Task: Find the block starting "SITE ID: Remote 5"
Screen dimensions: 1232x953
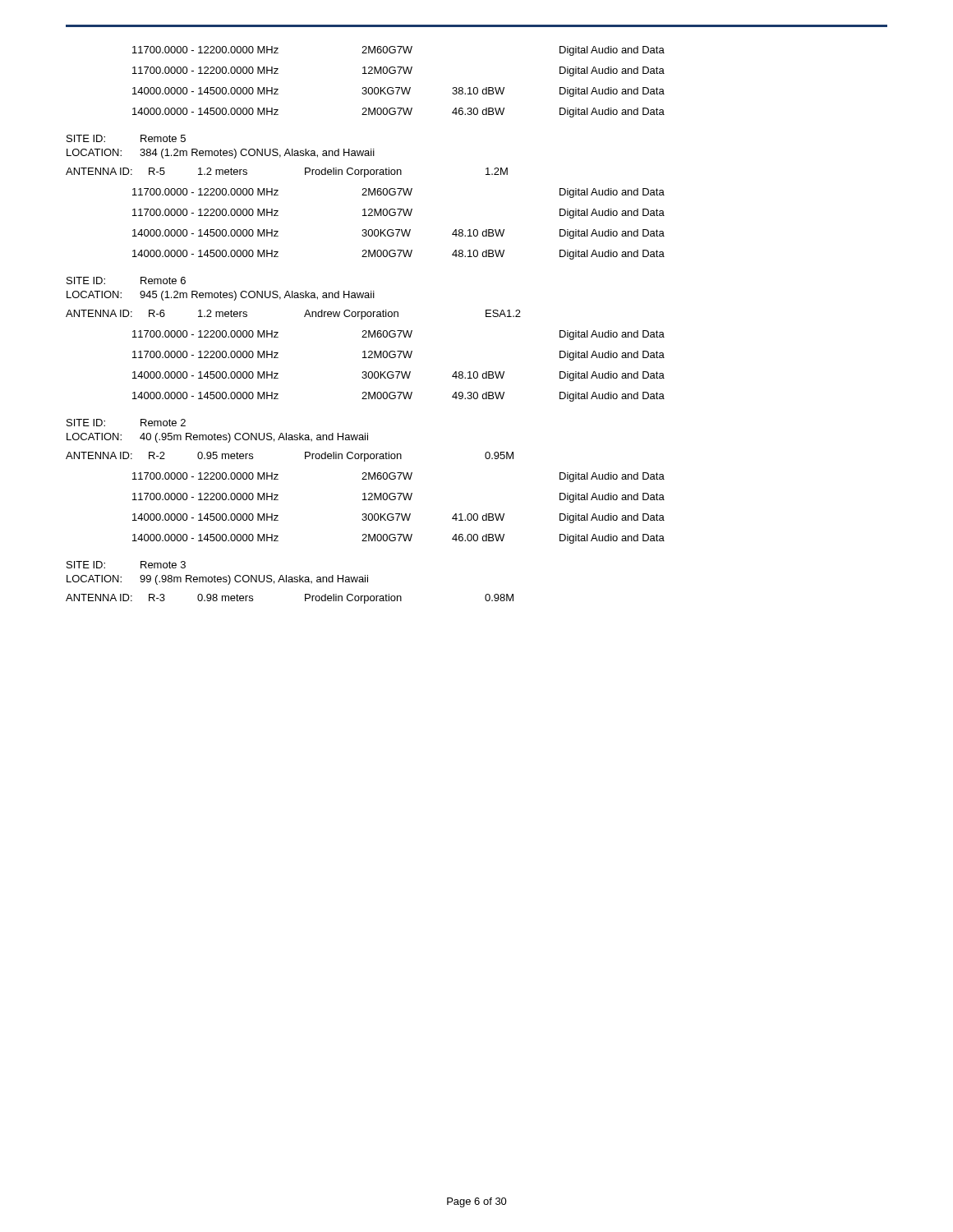Action: tap(221, 147)
